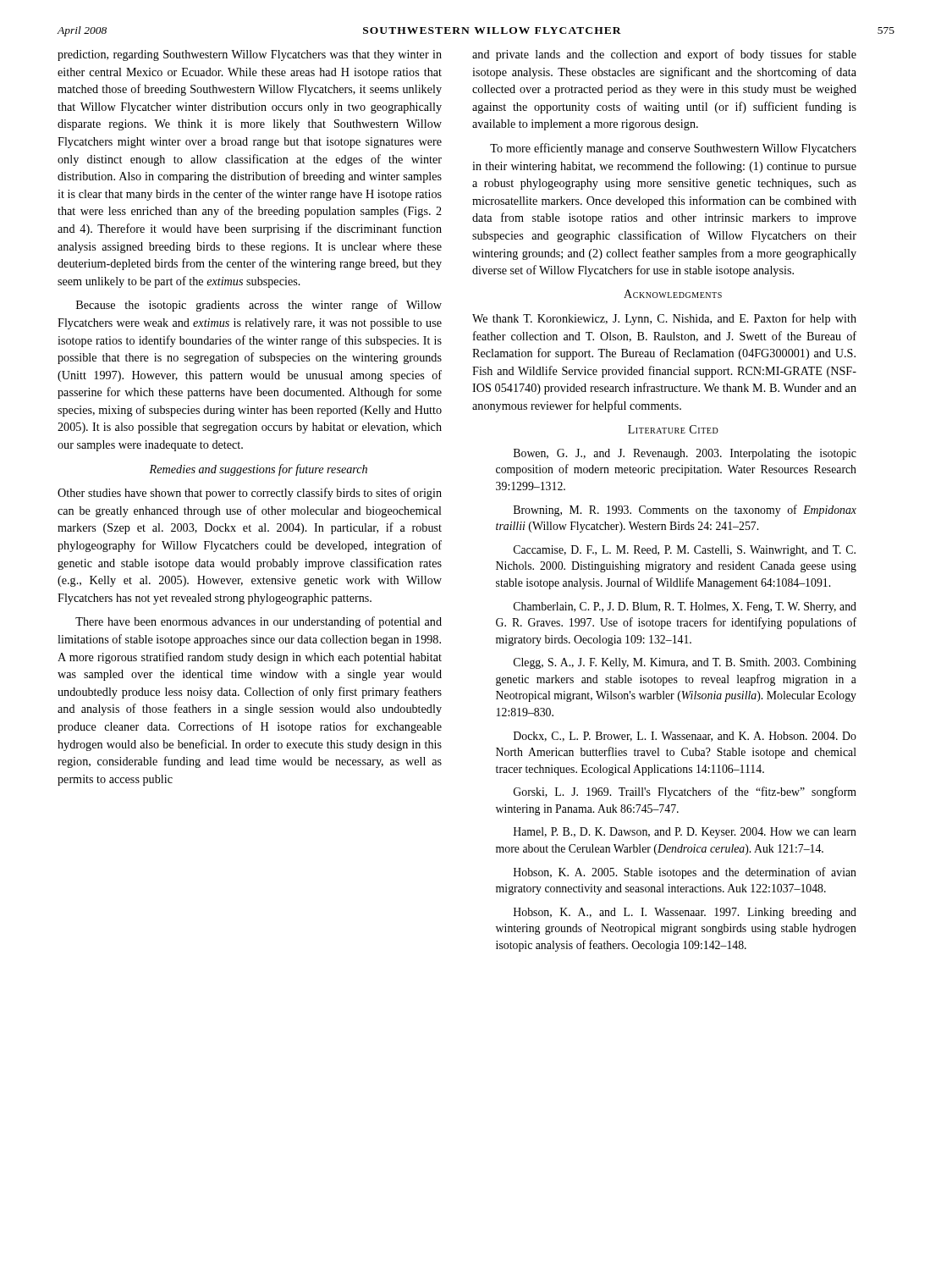Select the region starting "Browning, M. R. 1993."

[x=664, y=518]
